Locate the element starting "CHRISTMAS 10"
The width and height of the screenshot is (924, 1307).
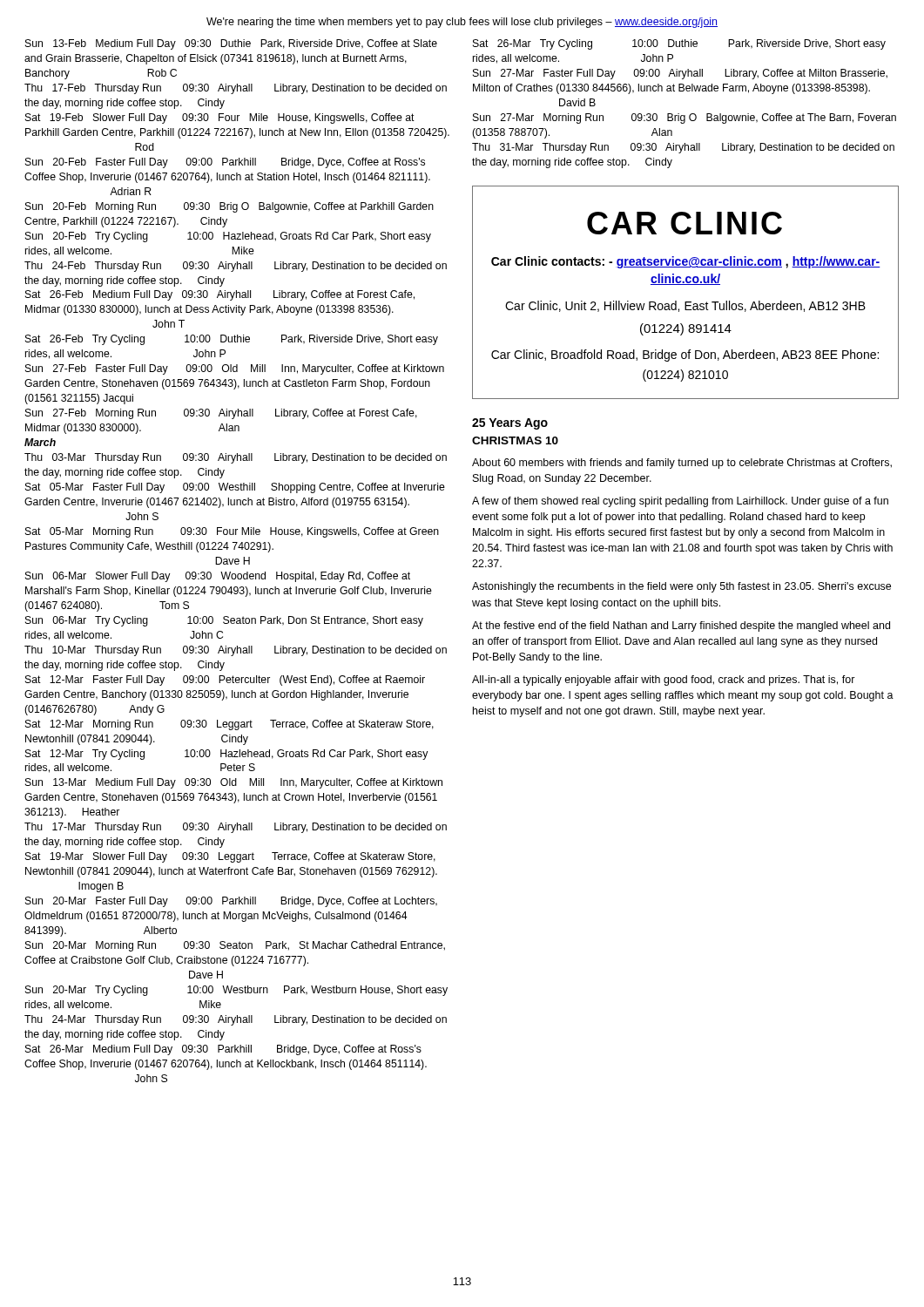(515, 440)
